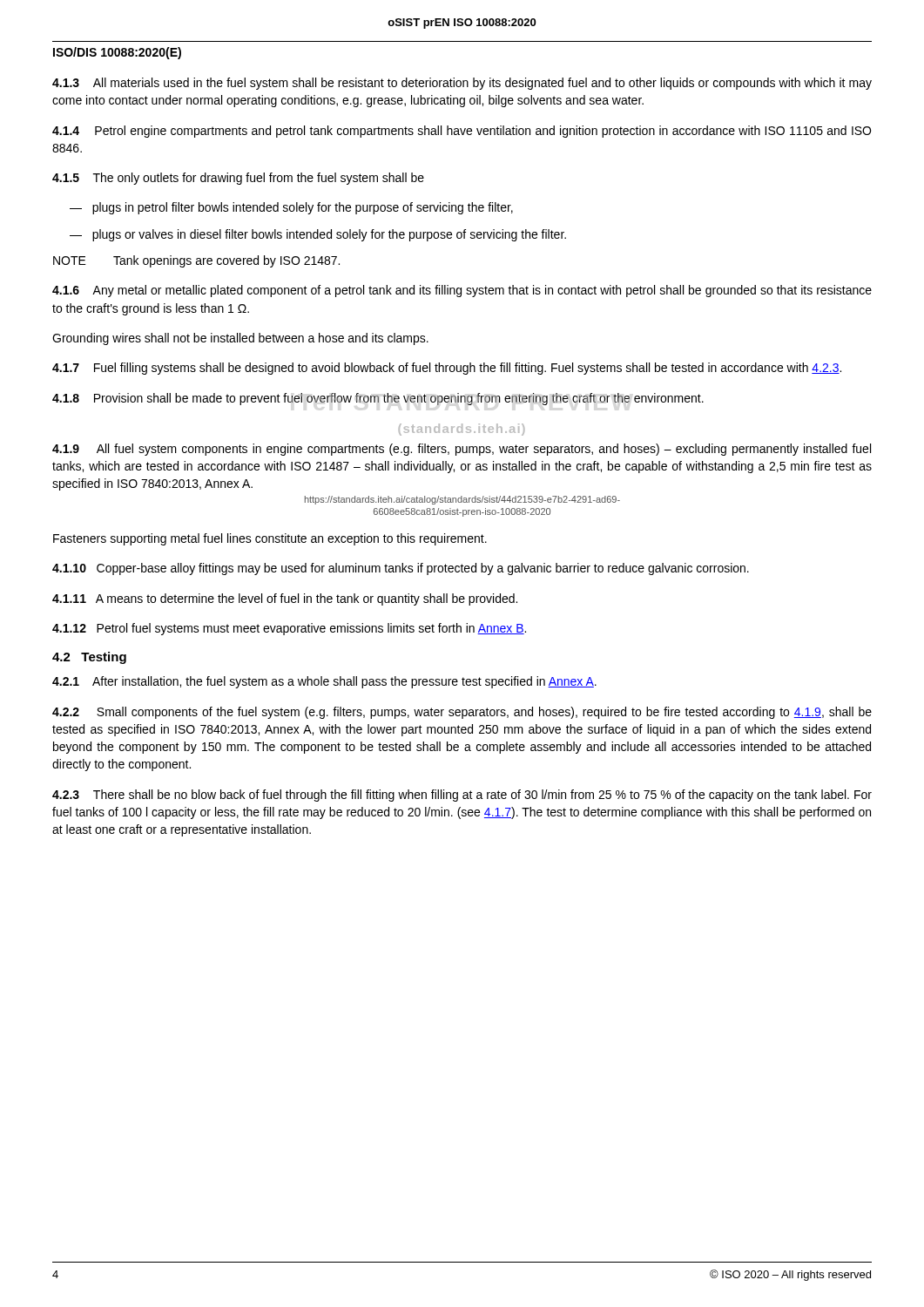The image size is (924, 1307).
Task: Click on the element starting "1.4 Petrol engine compartments and petrol tank"
Action: click(462, 139)
